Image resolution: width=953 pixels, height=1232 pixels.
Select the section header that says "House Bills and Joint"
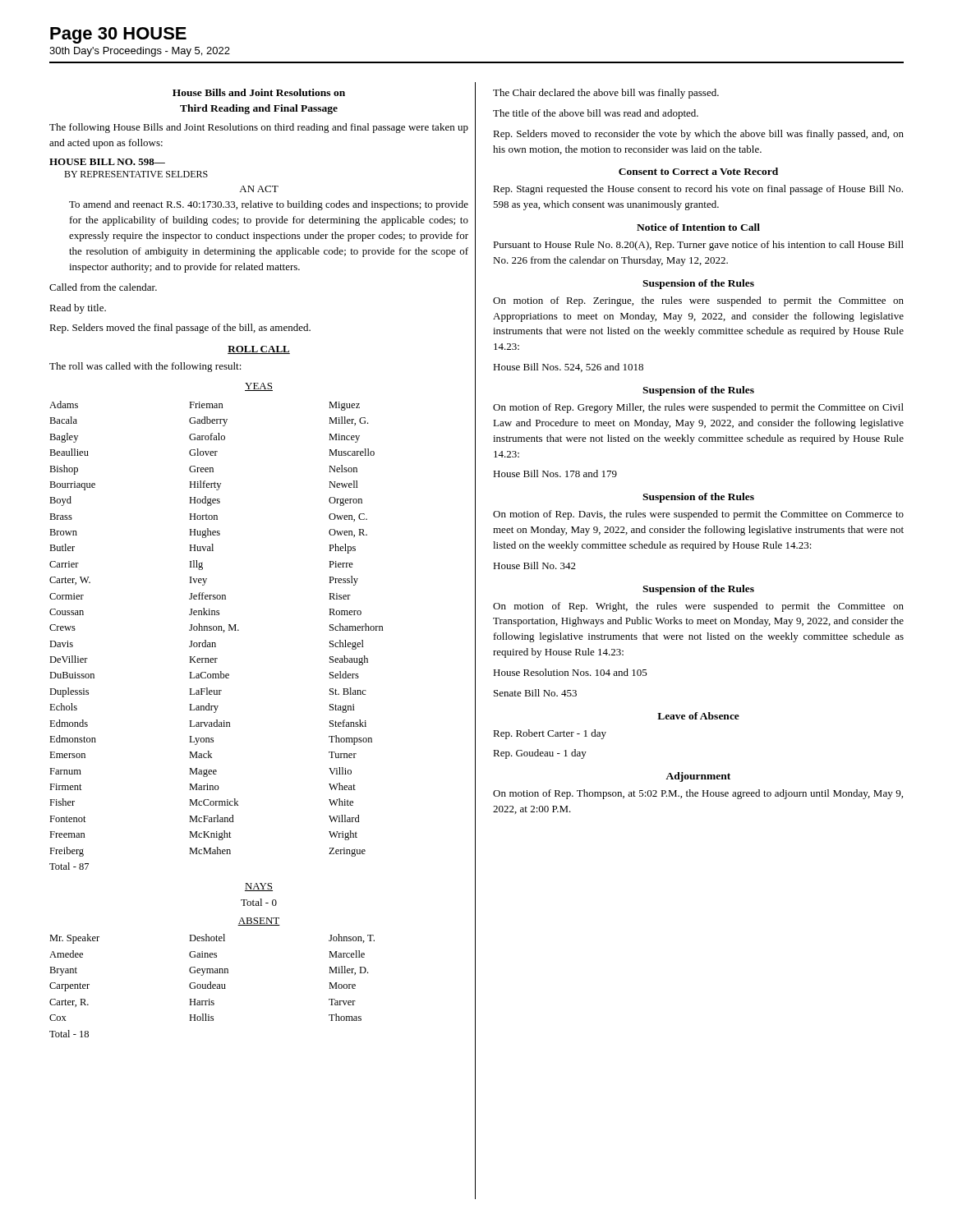point(259,100)
